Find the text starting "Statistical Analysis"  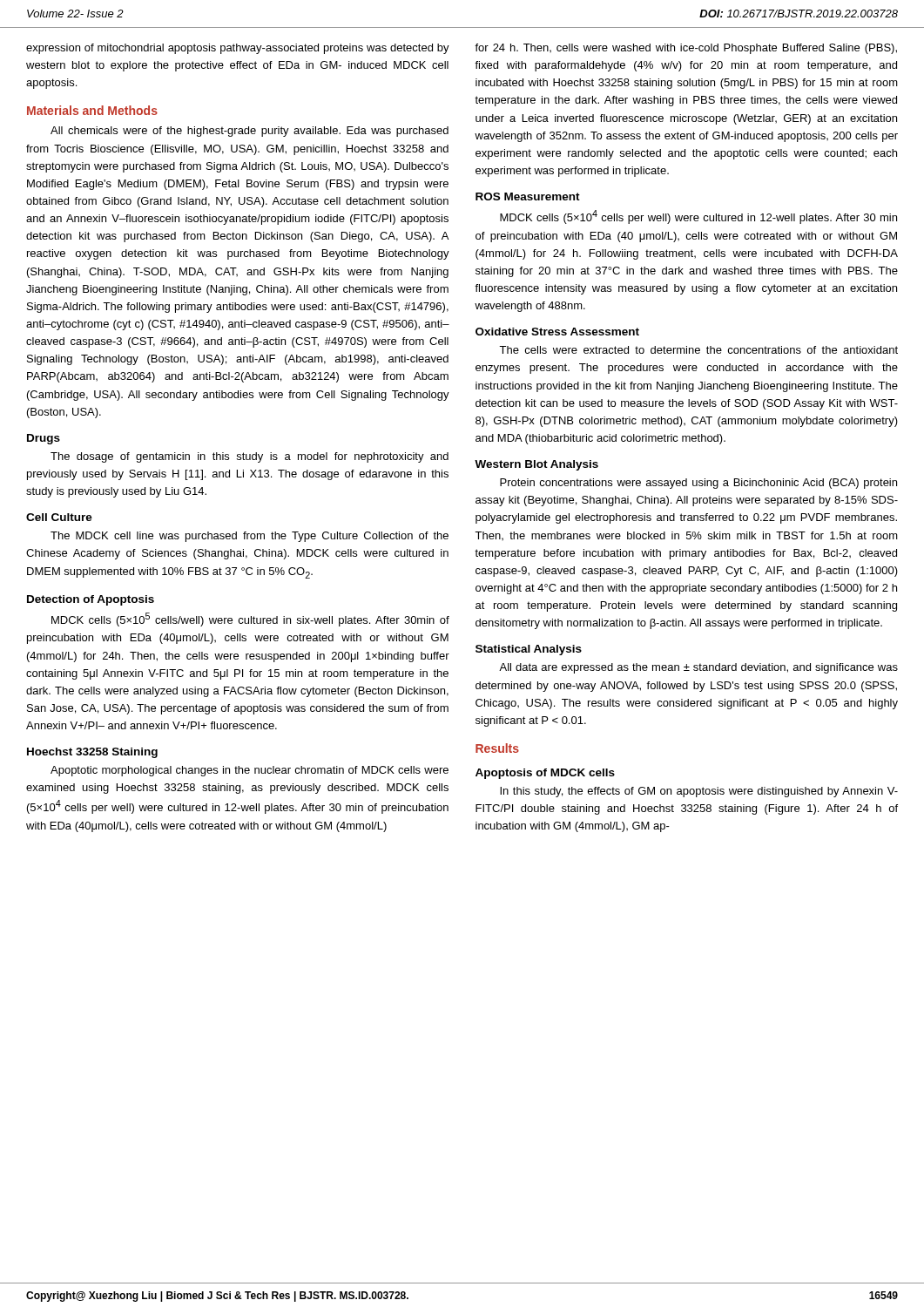[528, 649]
